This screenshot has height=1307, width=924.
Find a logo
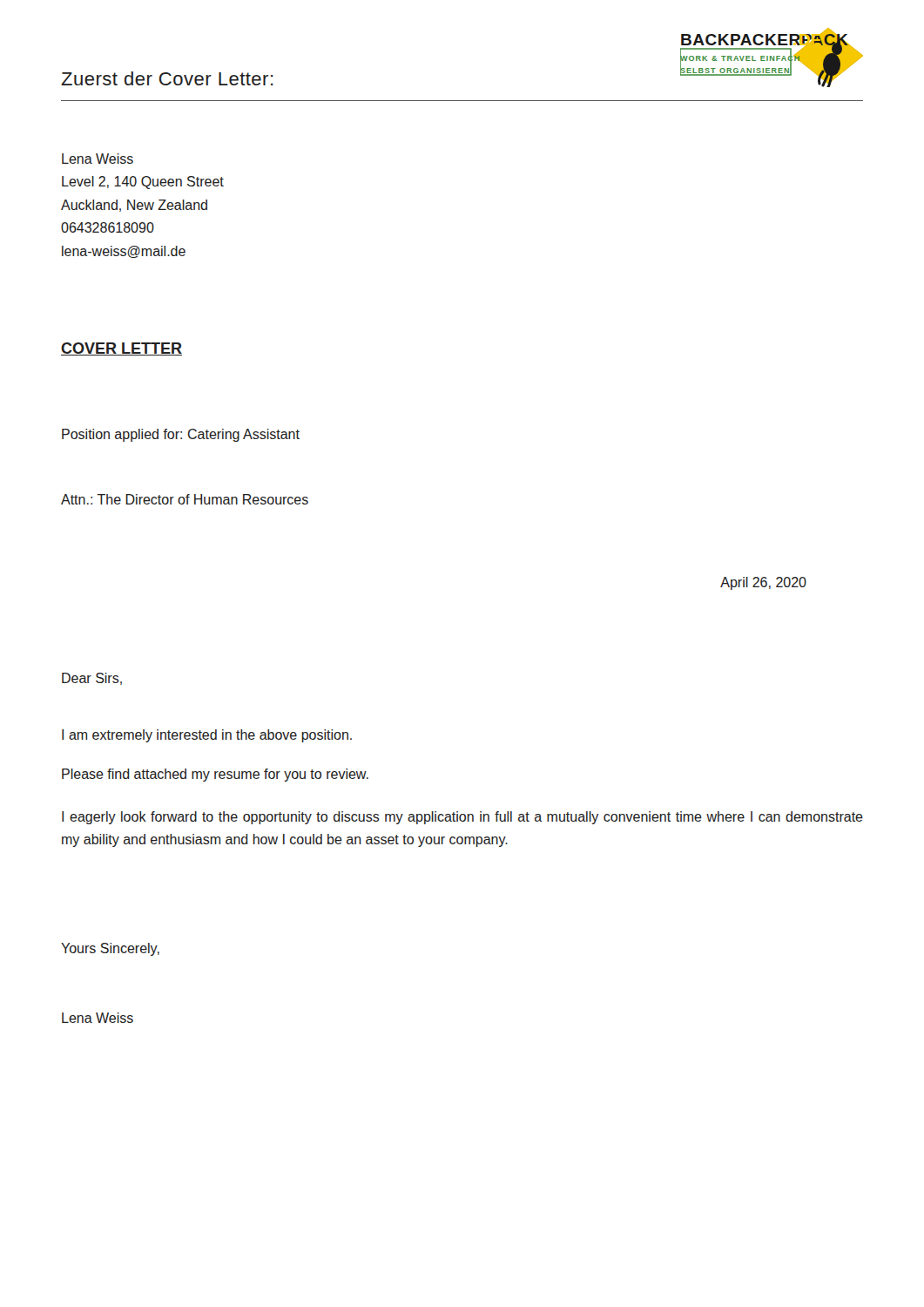click(776, 58)
